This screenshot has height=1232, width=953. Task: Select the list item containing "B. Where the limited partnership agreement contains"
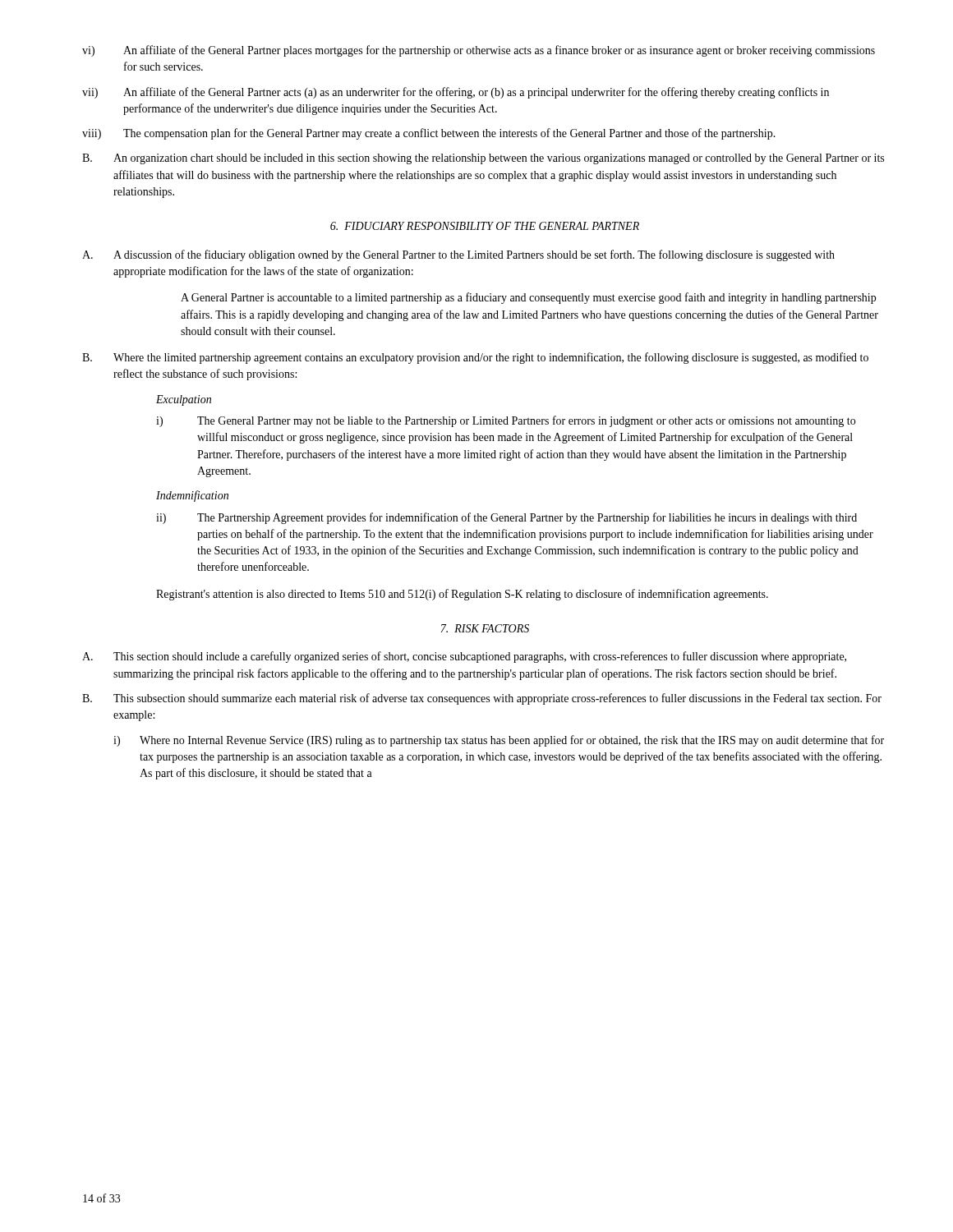click(x=485, y=367)
